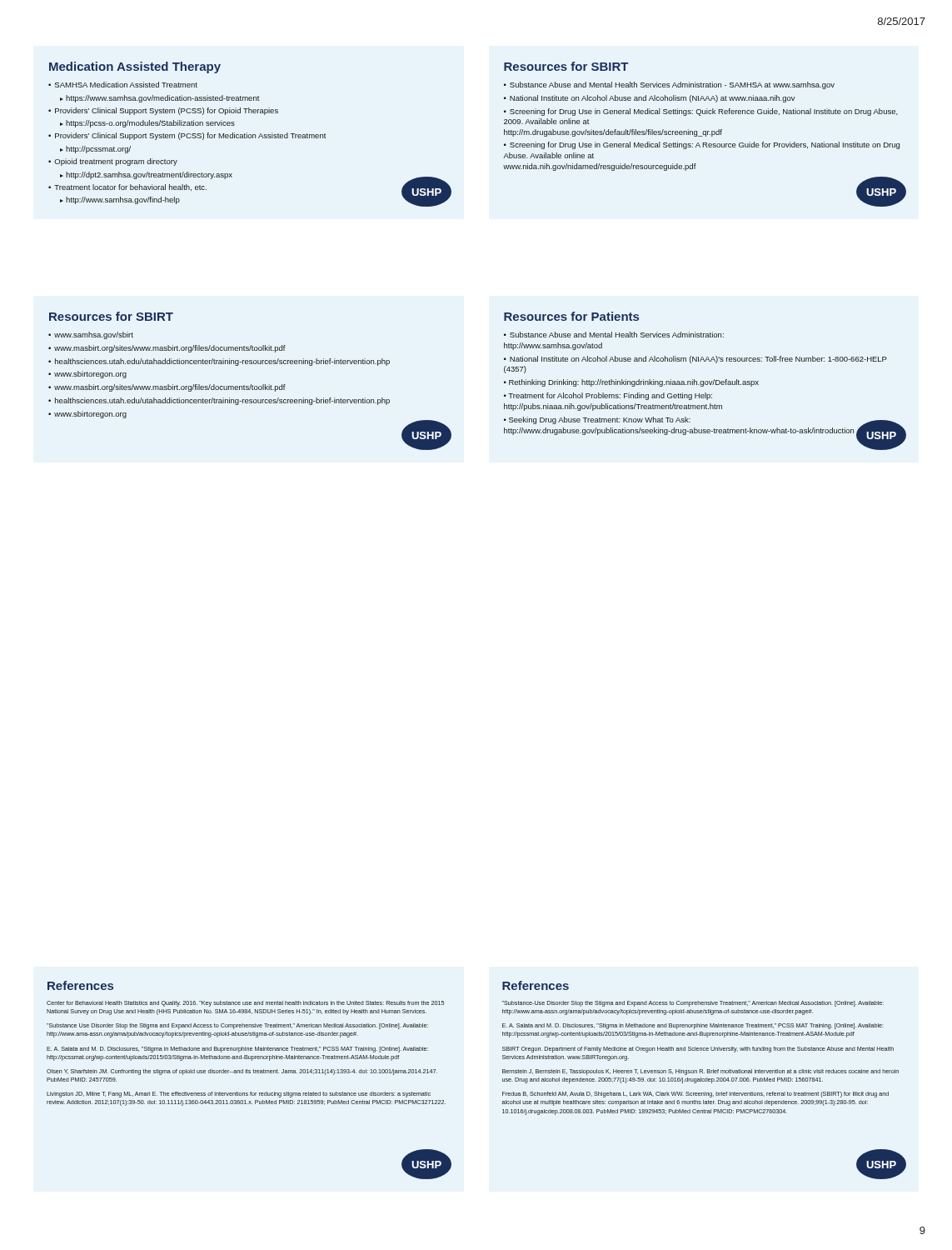Select the element starting "Center for Behavioral Health"

[245, 1007]
